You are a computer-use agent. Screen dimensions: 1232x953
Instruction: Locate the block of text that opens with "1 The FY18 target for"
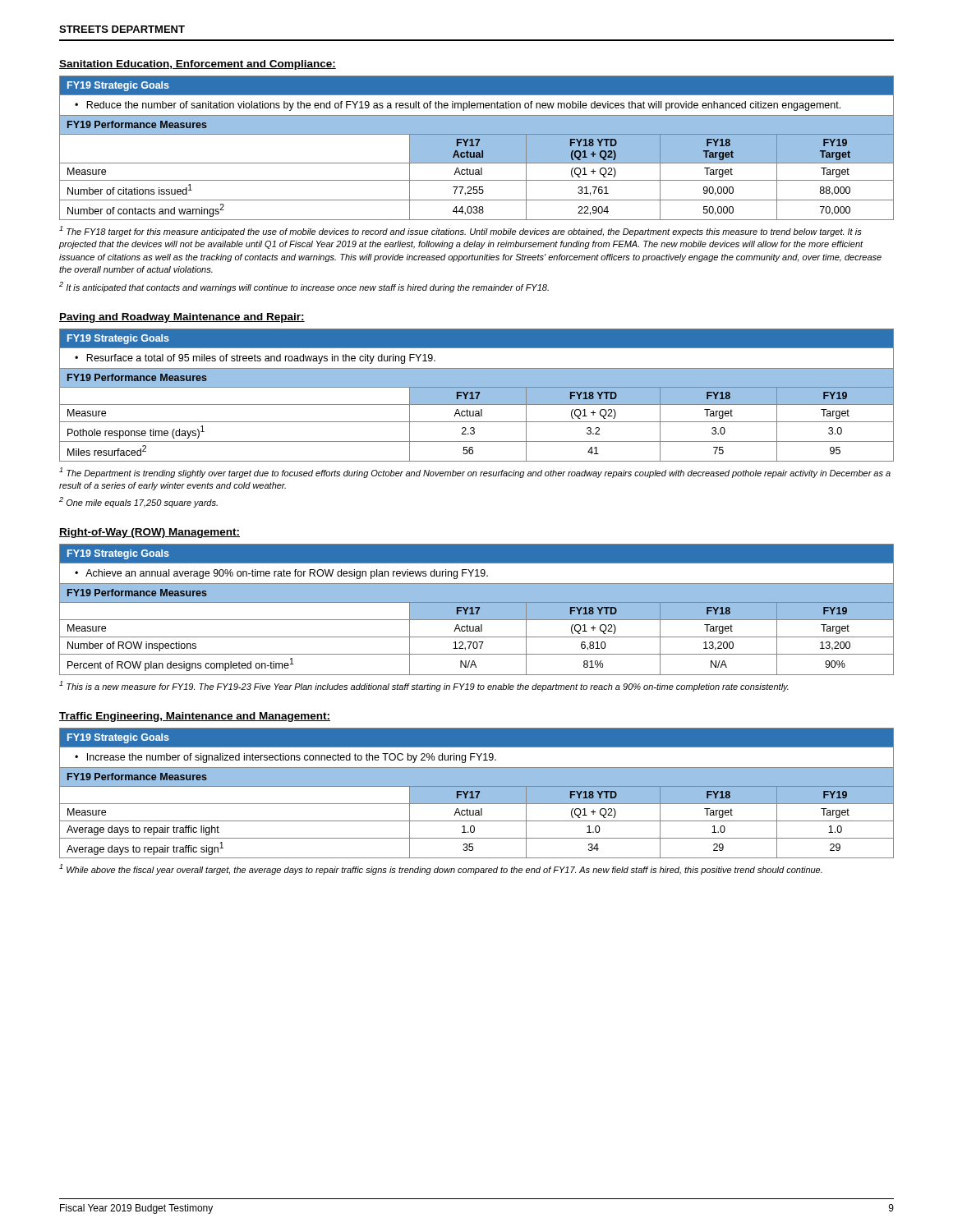click(470, 249)
